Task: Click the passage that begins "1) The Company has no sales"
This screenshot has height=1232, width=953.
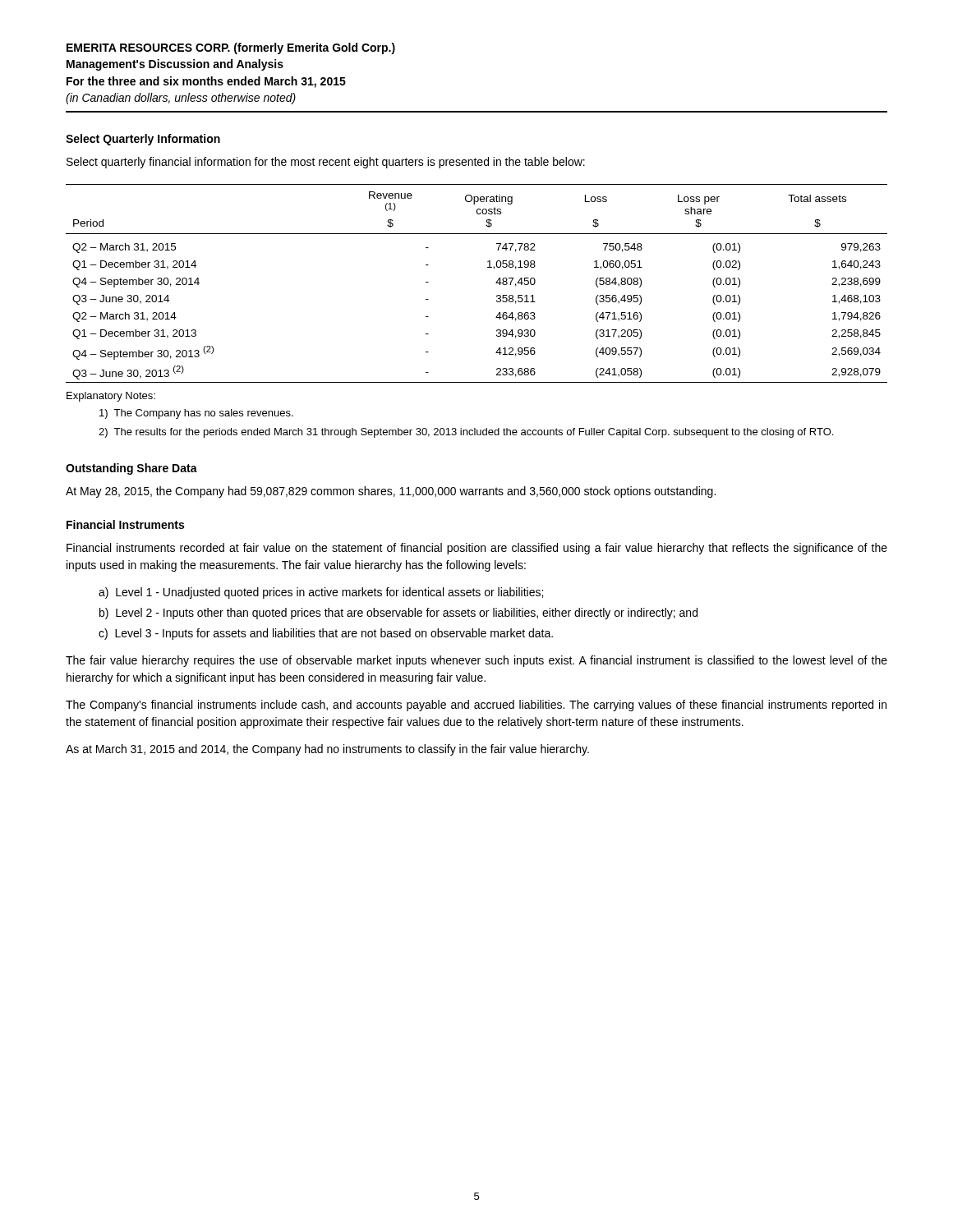Action: [196, 412]
